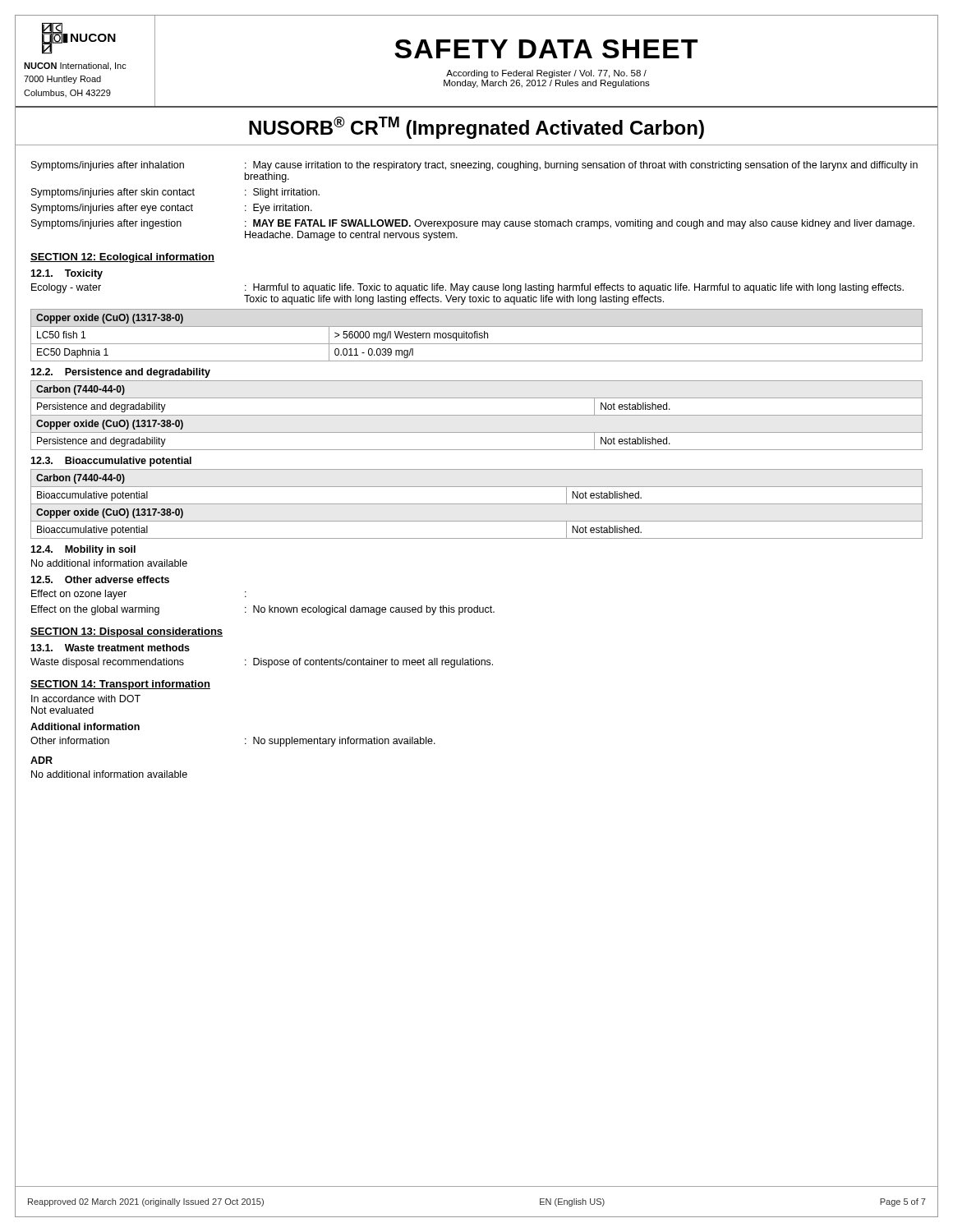Locate the block of text that opens with "Symptoms/injuries after skin contact :"
Image resolution: width=953 pixels, height=1232 pixels.
click(175, 193)
